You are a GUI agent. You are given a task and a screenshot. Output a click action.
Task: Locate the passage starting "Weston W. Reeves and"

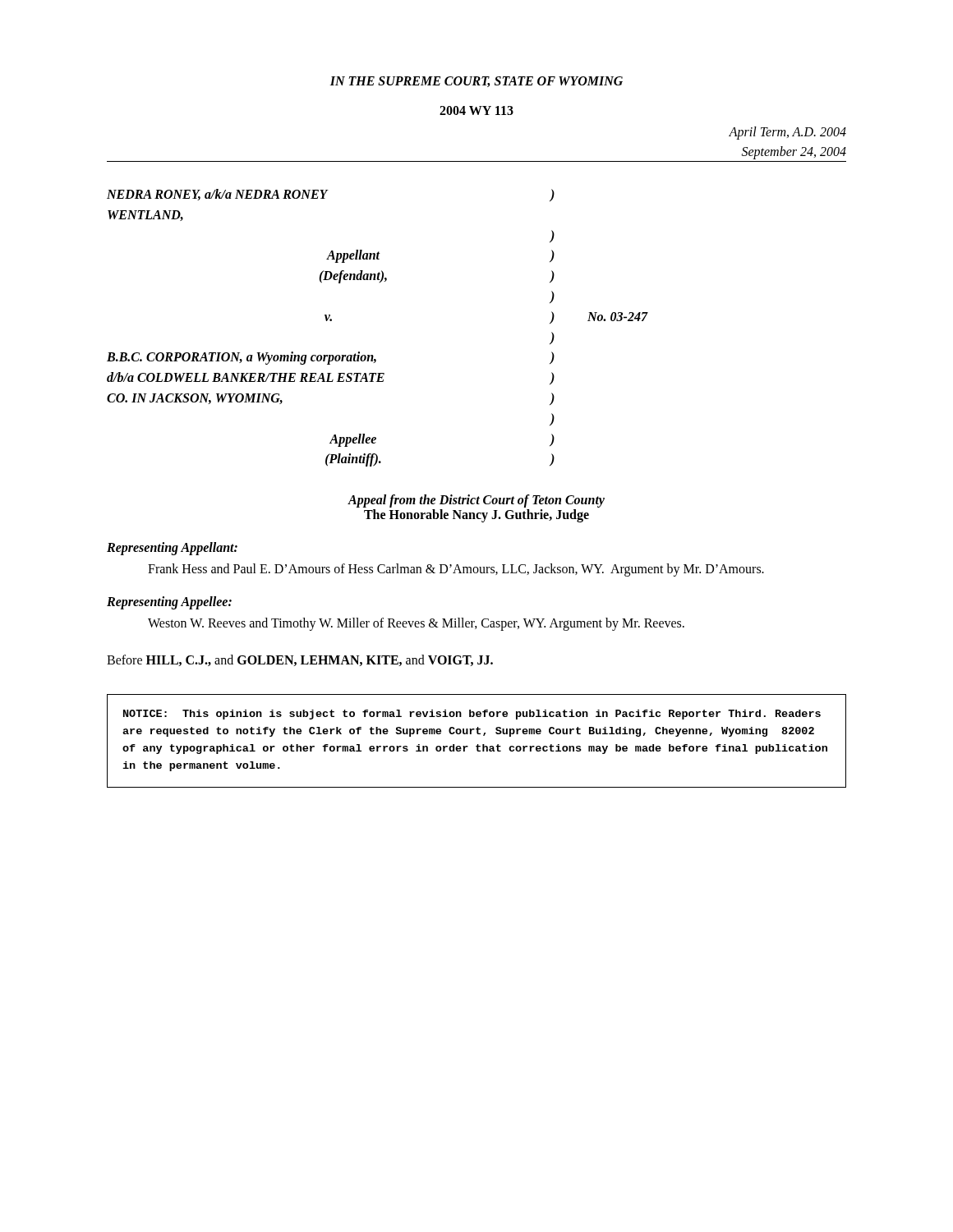(416, 623)
